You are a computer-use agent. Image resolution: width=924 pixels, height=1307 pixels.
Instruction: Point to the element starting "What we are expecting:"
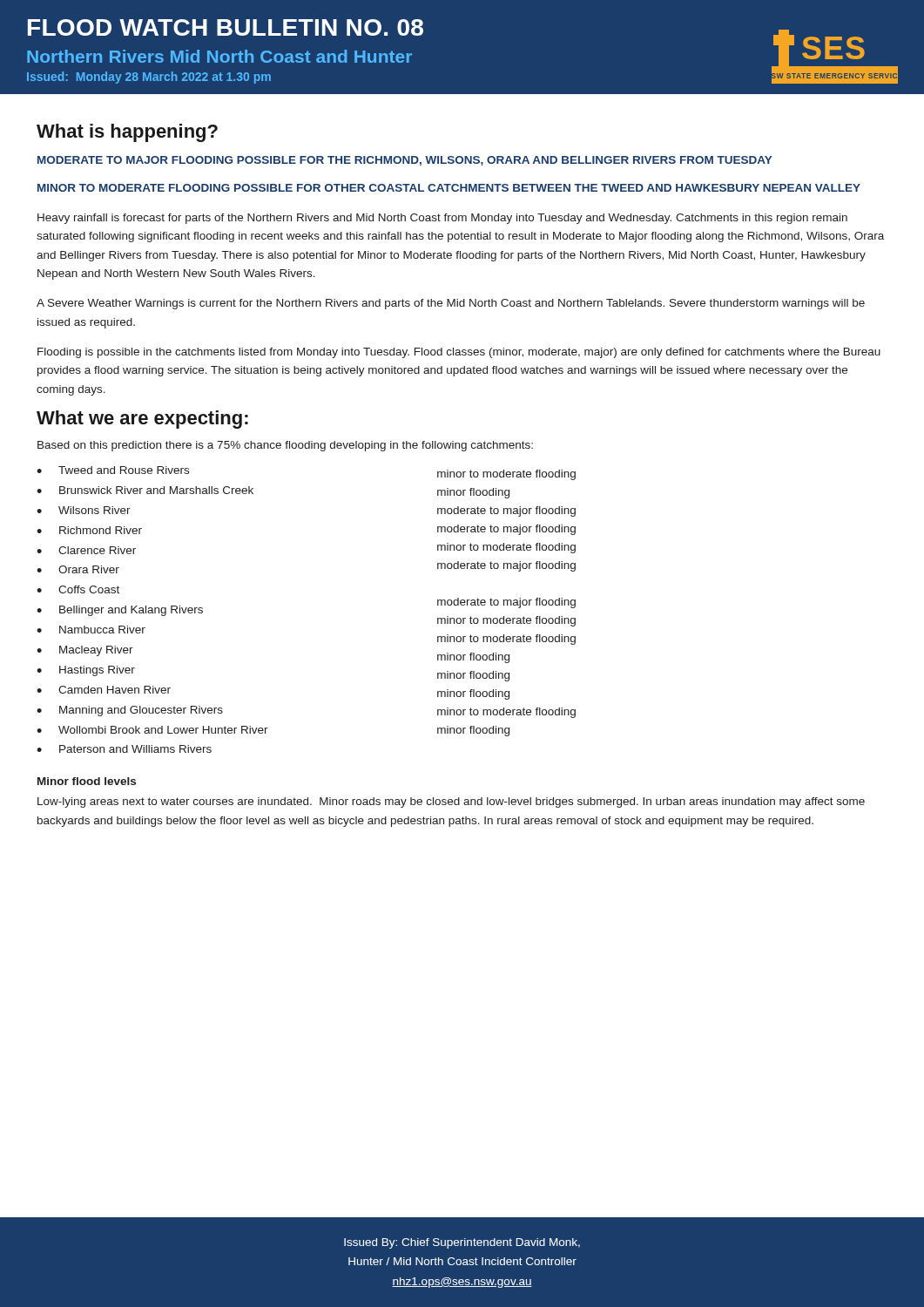click(x=143, y=418)
